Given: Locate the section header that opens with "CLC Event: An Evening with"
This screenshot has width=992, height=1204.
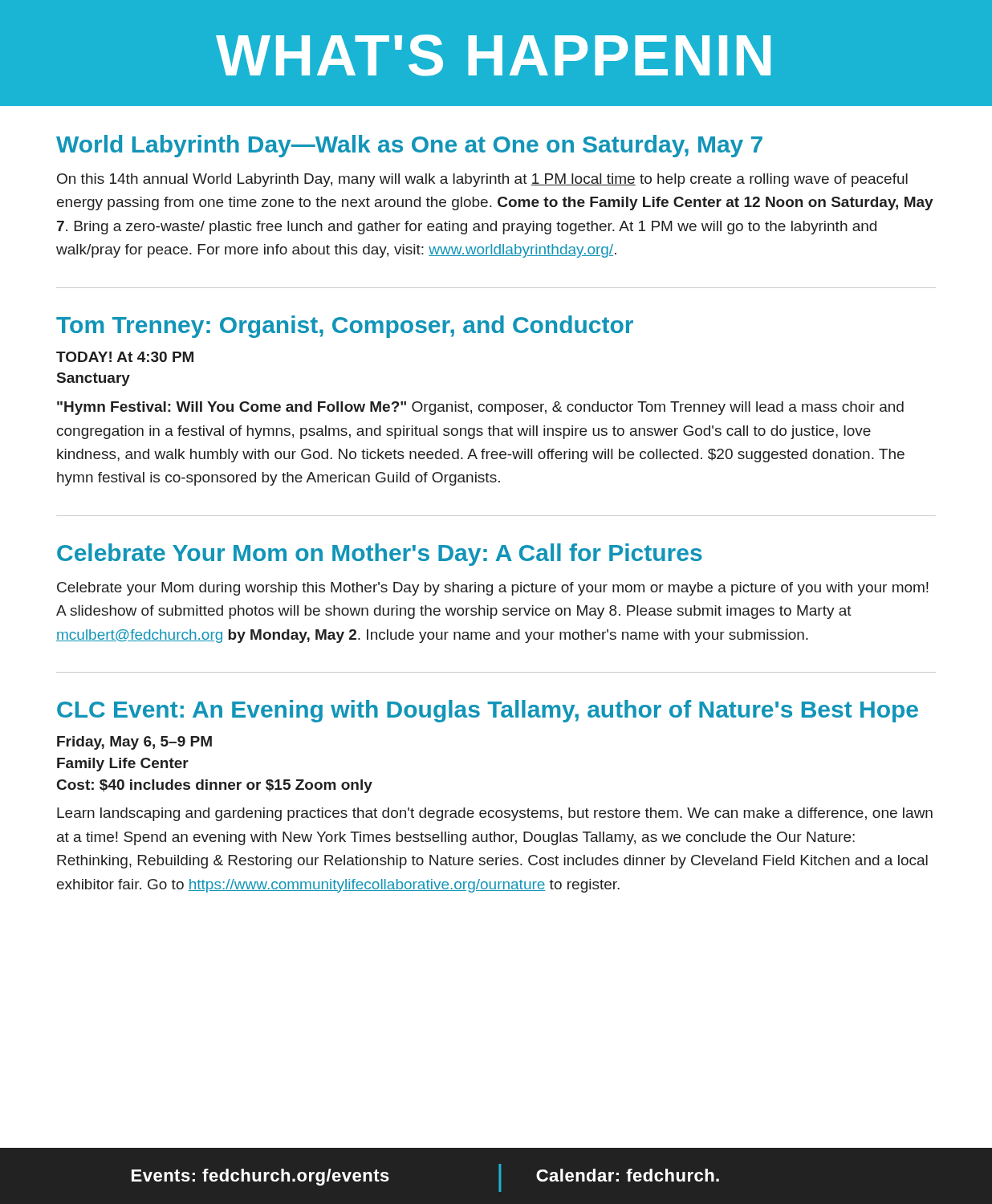Looking at the screenshot, I should (x=488, y=709).
